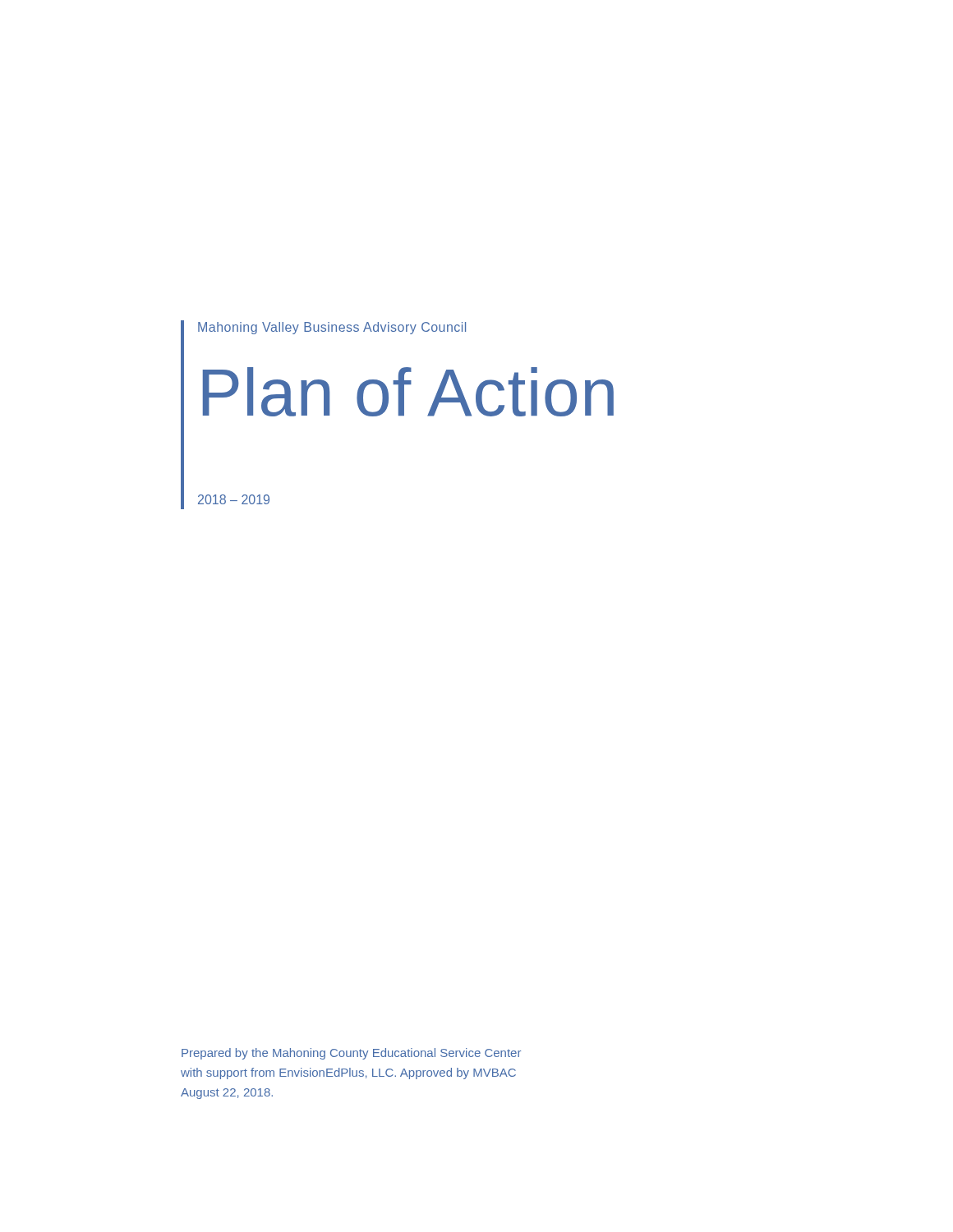Click where it says "2018 – 2019"
Viewport: 953px width, 1232px height.
tap(234, 500)
